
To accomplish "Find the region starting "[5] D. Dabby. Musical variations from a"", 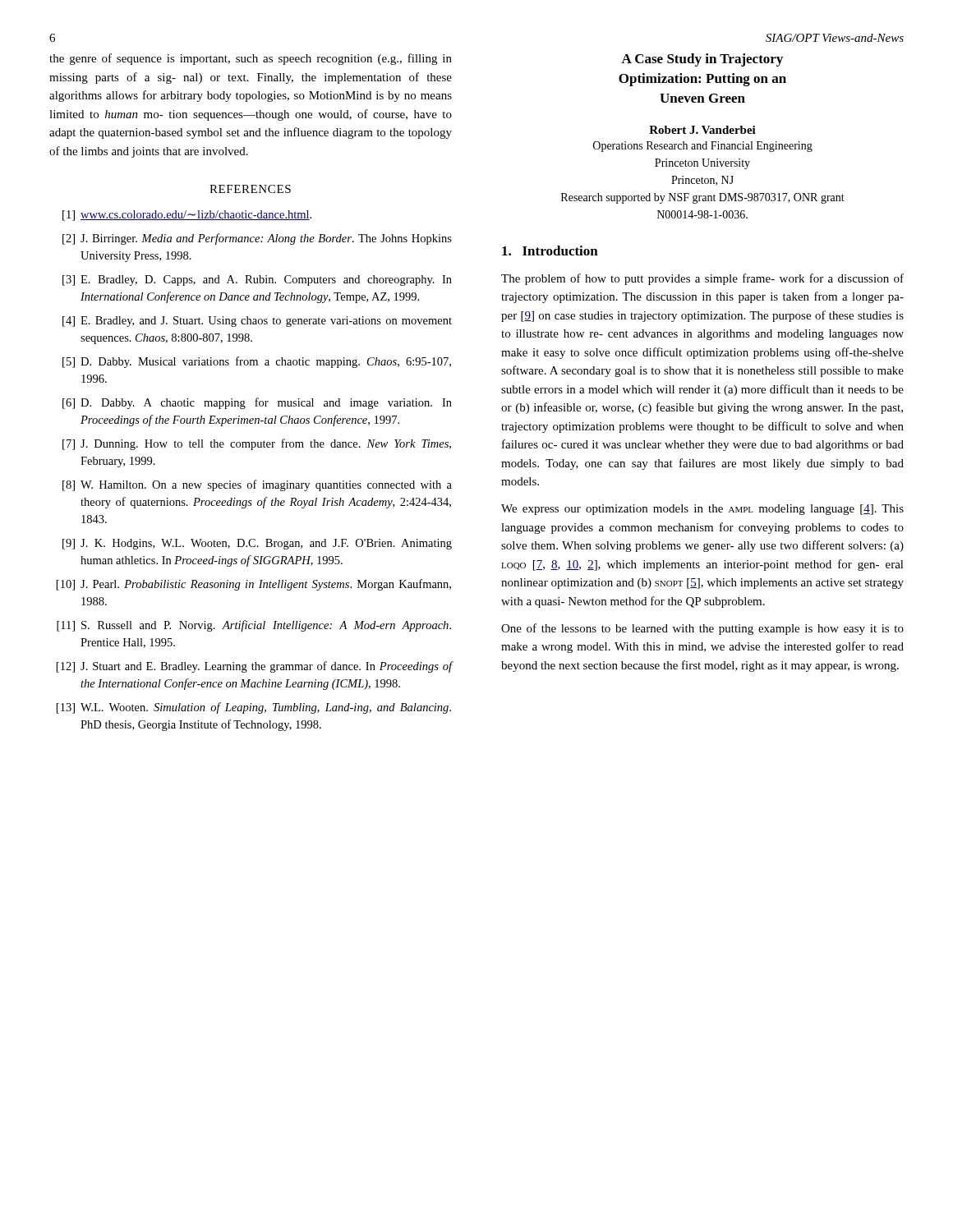I will (251, 370).
